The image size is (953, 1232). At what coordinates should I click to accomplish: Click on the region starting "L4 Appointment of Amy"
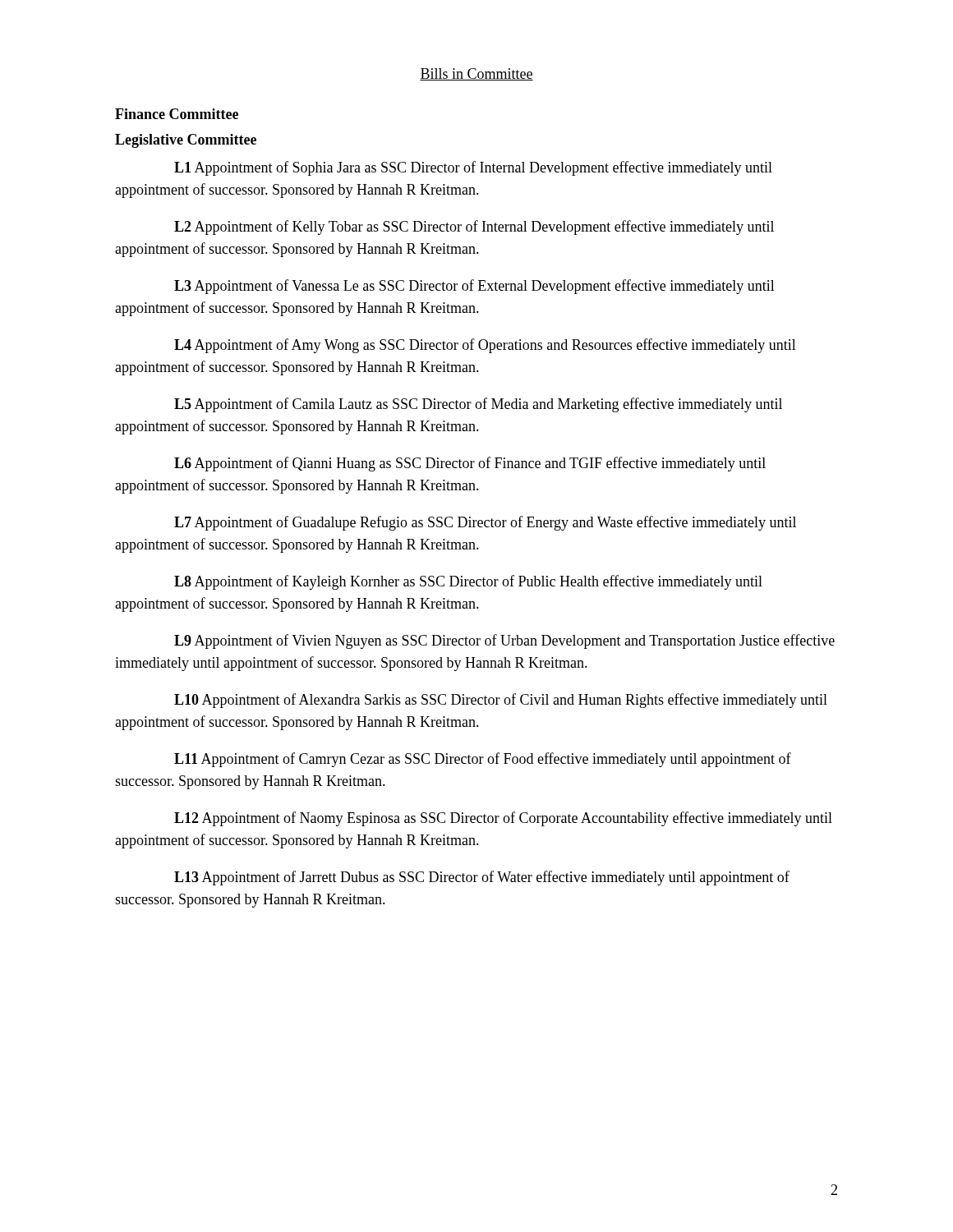tap(476, 356)
